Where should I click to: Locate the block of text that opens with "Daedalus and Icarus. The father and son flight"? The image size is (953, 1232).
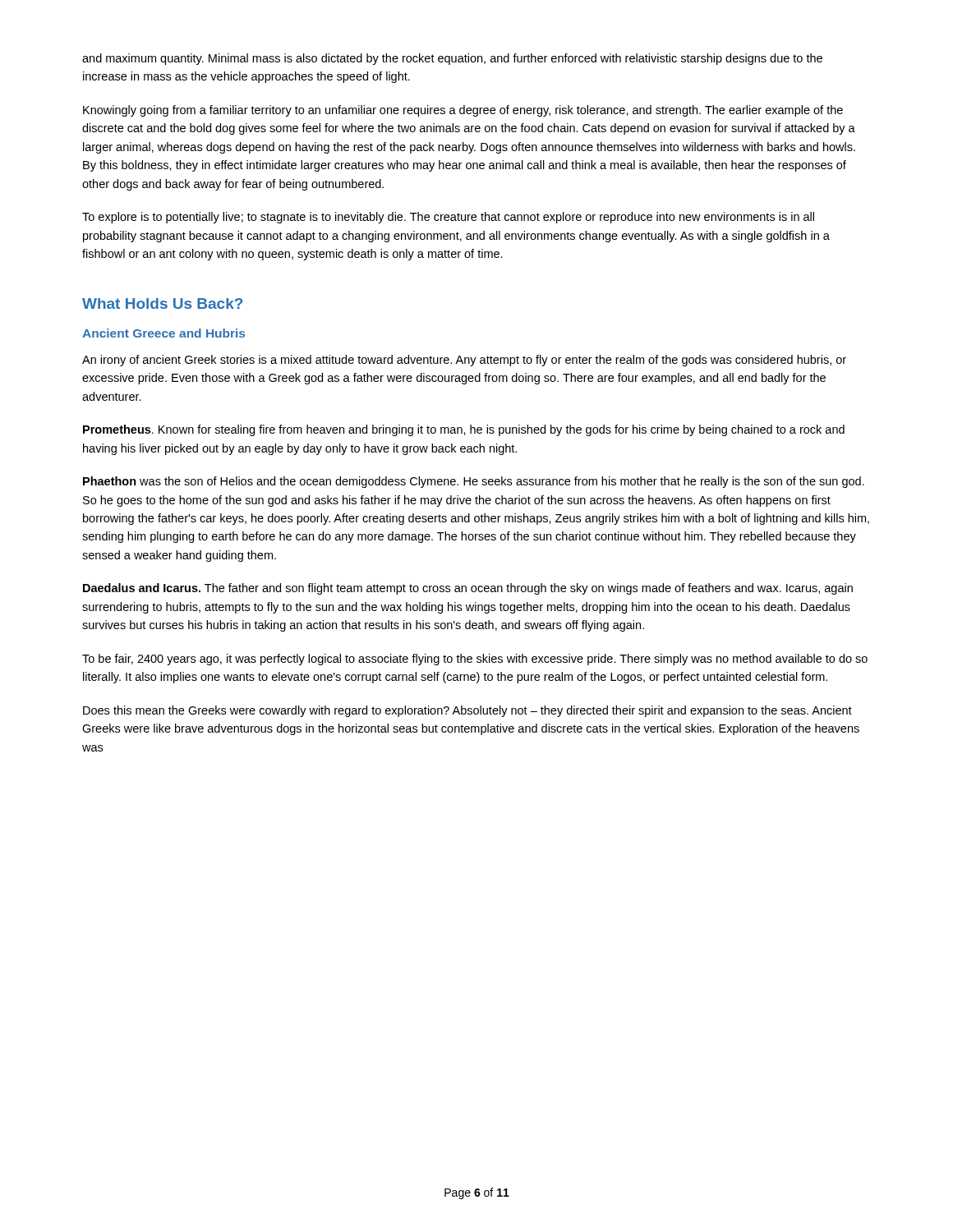click(x=468, y=607)
